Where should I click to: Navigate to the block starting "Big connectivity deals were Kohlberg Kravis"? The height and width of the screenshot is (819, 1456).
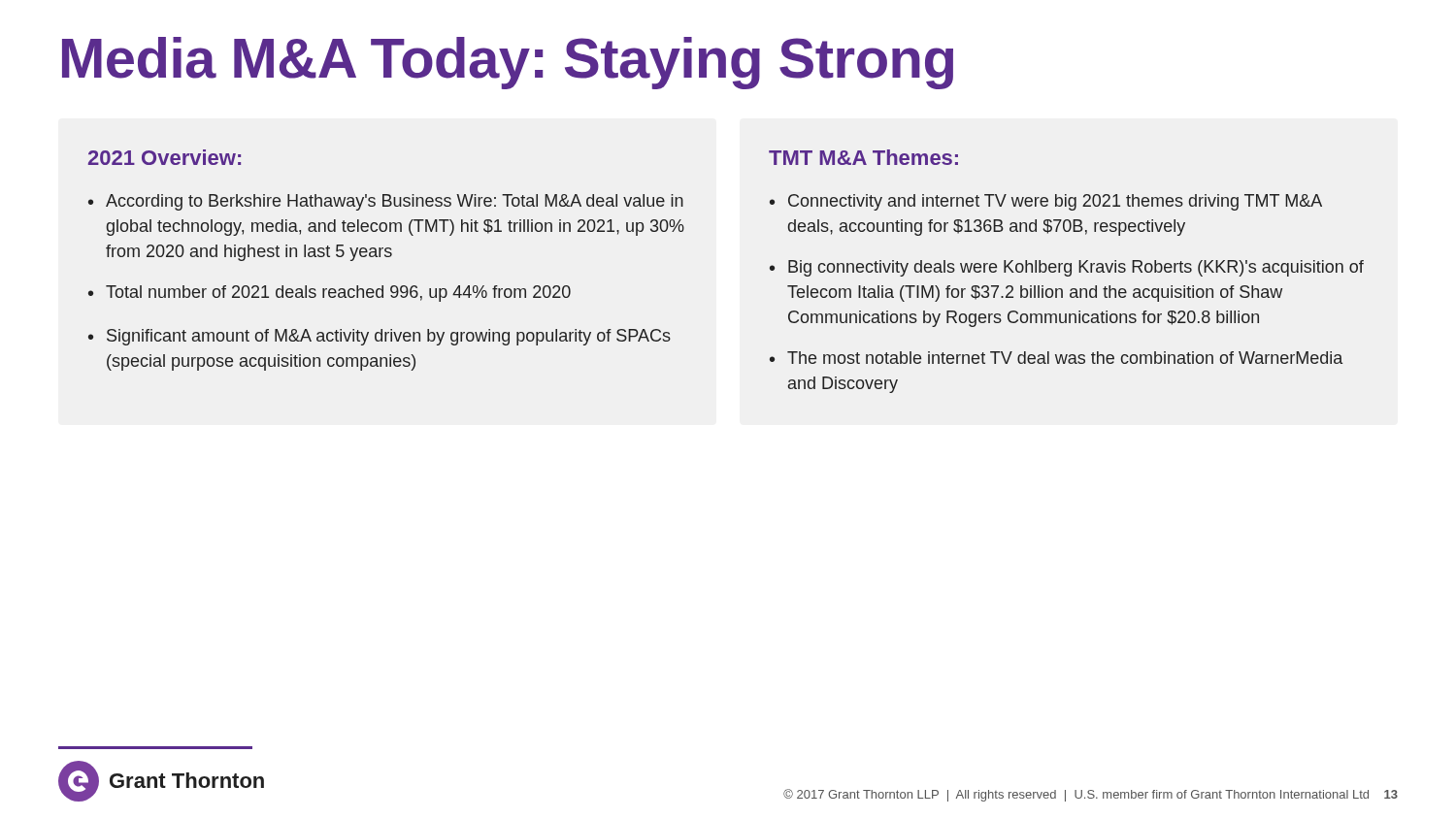(x=1075, y=292)
